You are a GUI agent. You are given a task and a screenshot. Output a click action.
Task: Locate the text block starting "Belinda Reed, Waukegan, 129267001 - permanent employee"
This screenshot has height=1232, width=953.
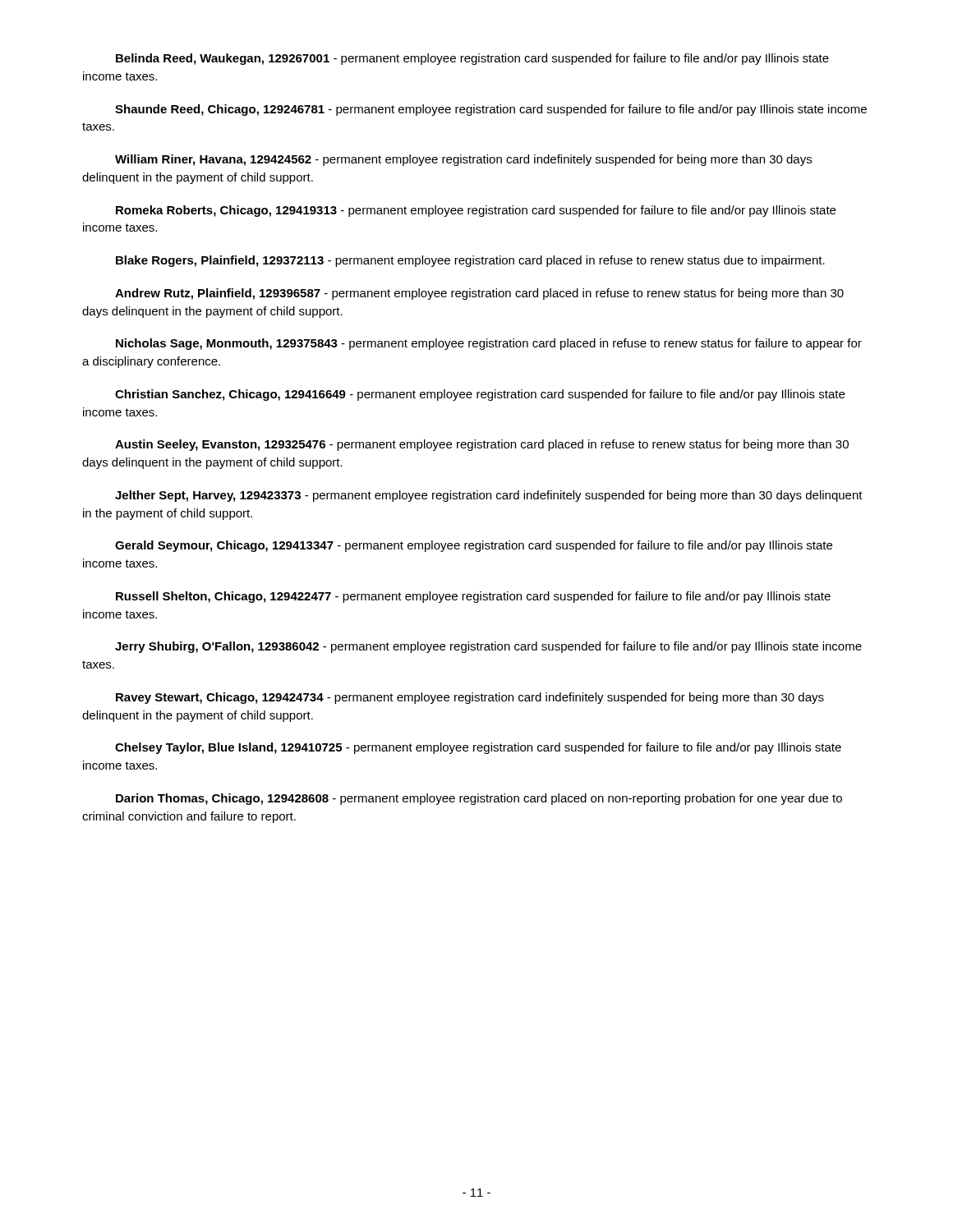[476, 67]
